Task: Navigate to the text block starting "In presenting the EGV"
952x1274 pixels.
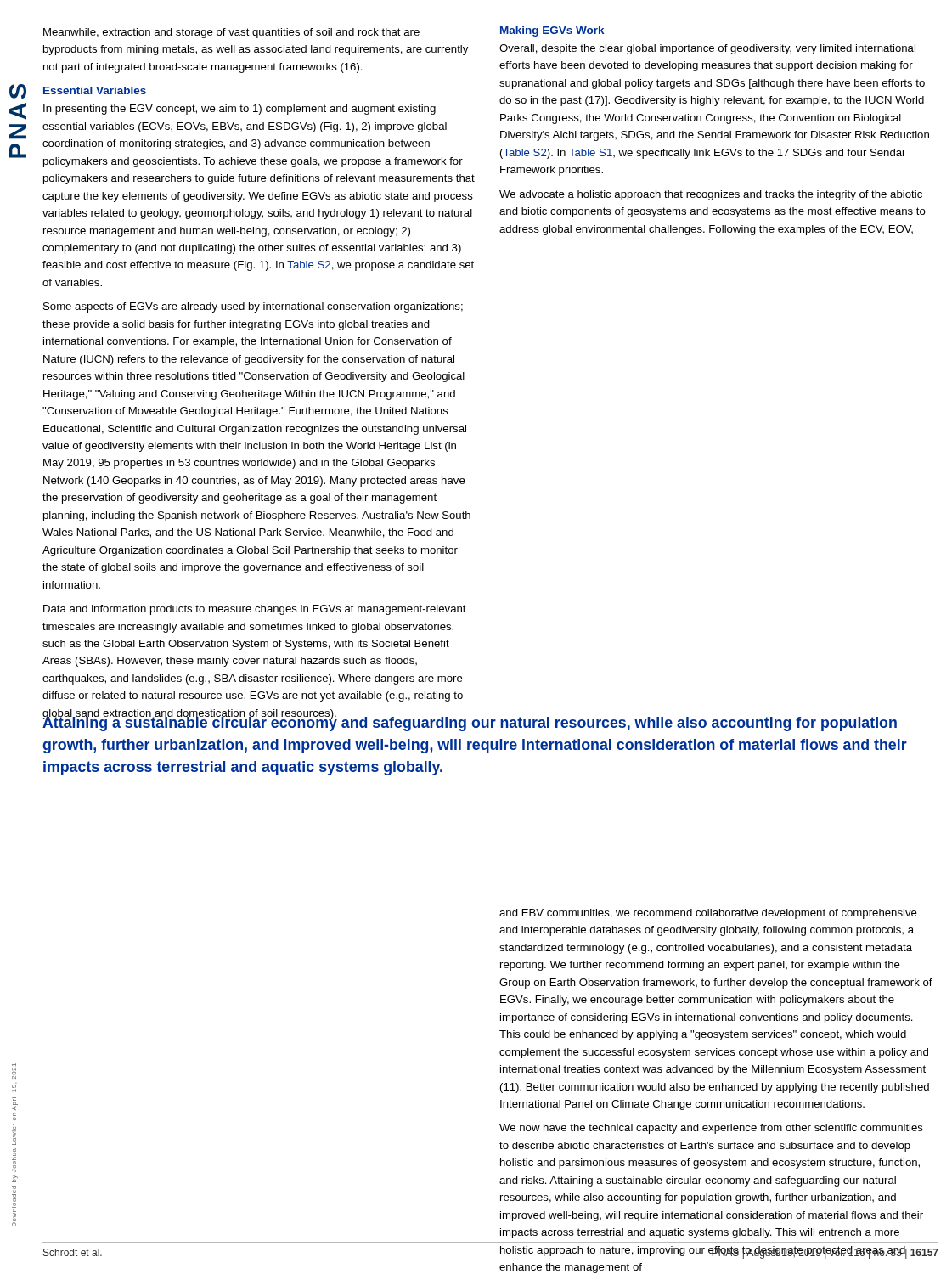Action: click(x=259, y=196)
